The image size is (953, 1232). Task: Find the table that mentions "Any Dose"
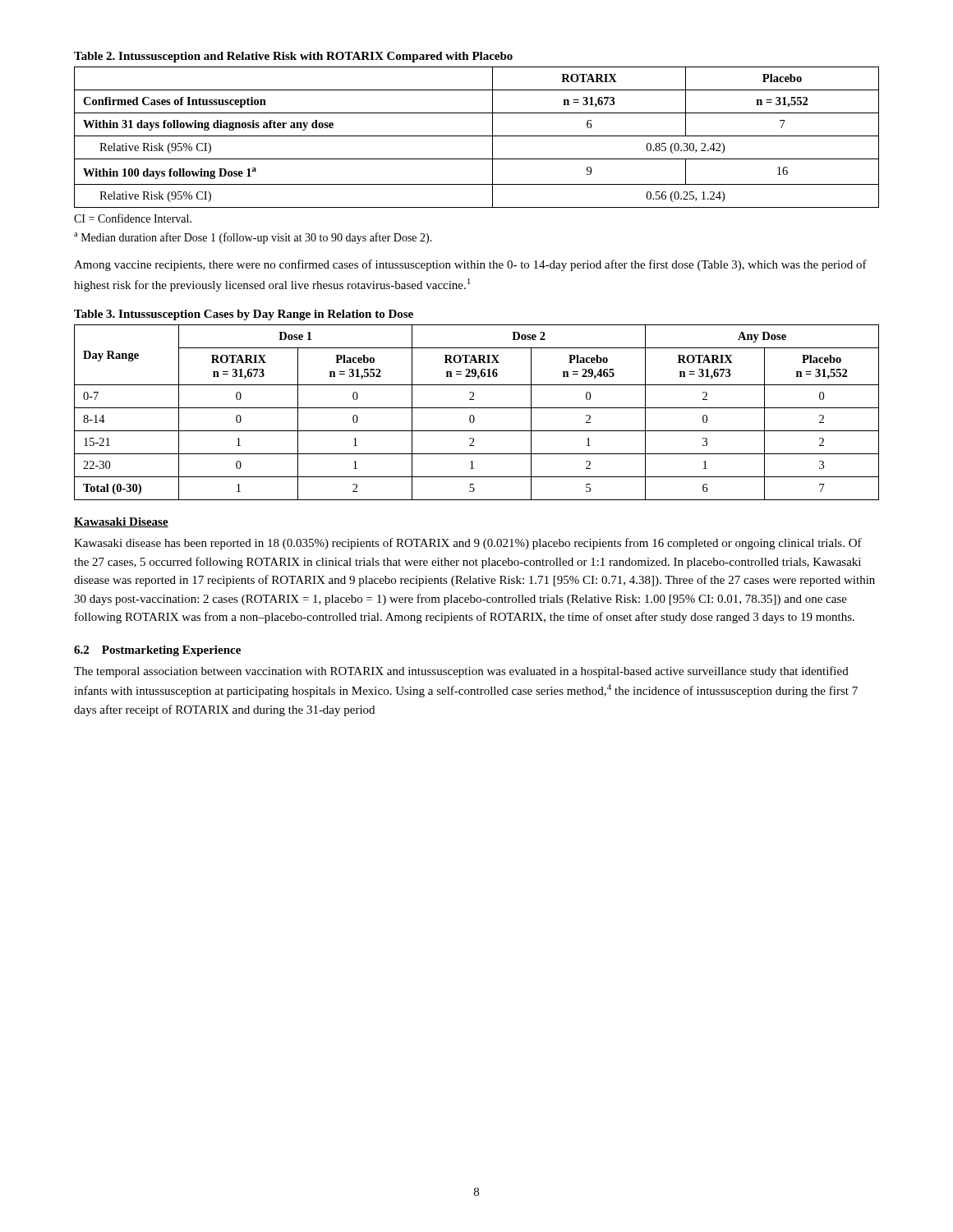[x=476, y=404]
